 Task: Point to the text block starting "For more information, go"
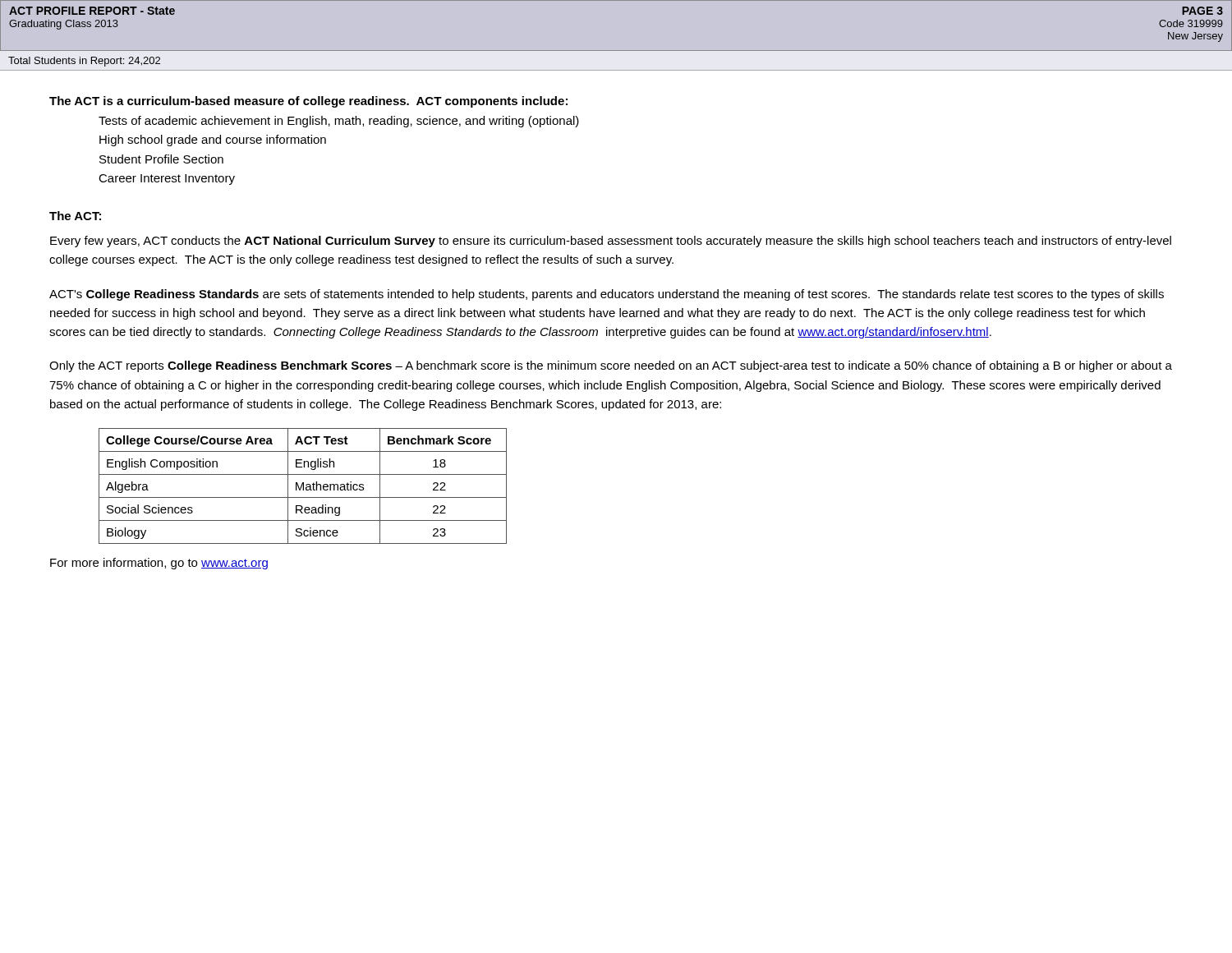159,562
